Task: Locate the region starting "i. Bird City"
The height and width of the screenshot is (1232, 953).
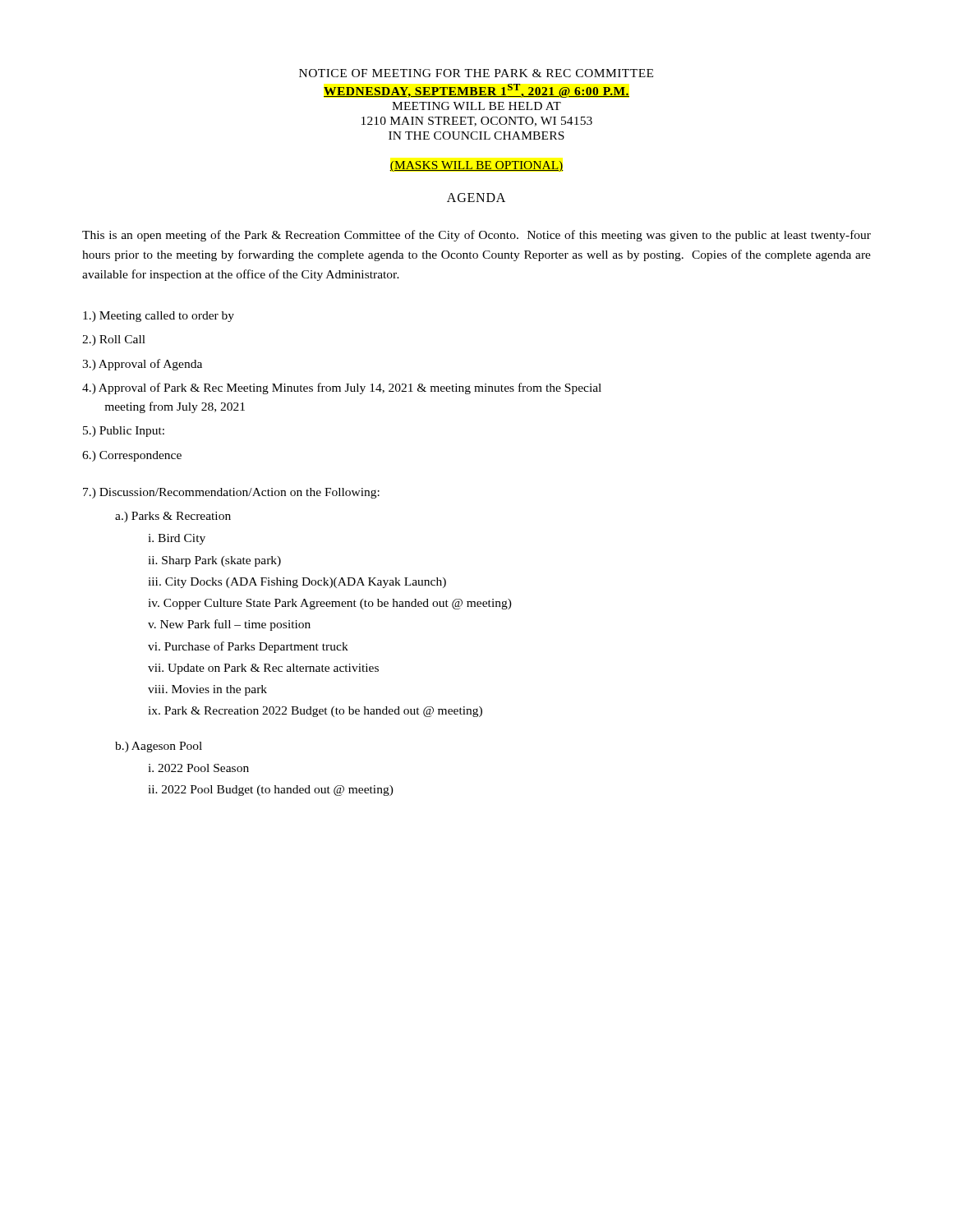Action: click(x=177, y=538)
